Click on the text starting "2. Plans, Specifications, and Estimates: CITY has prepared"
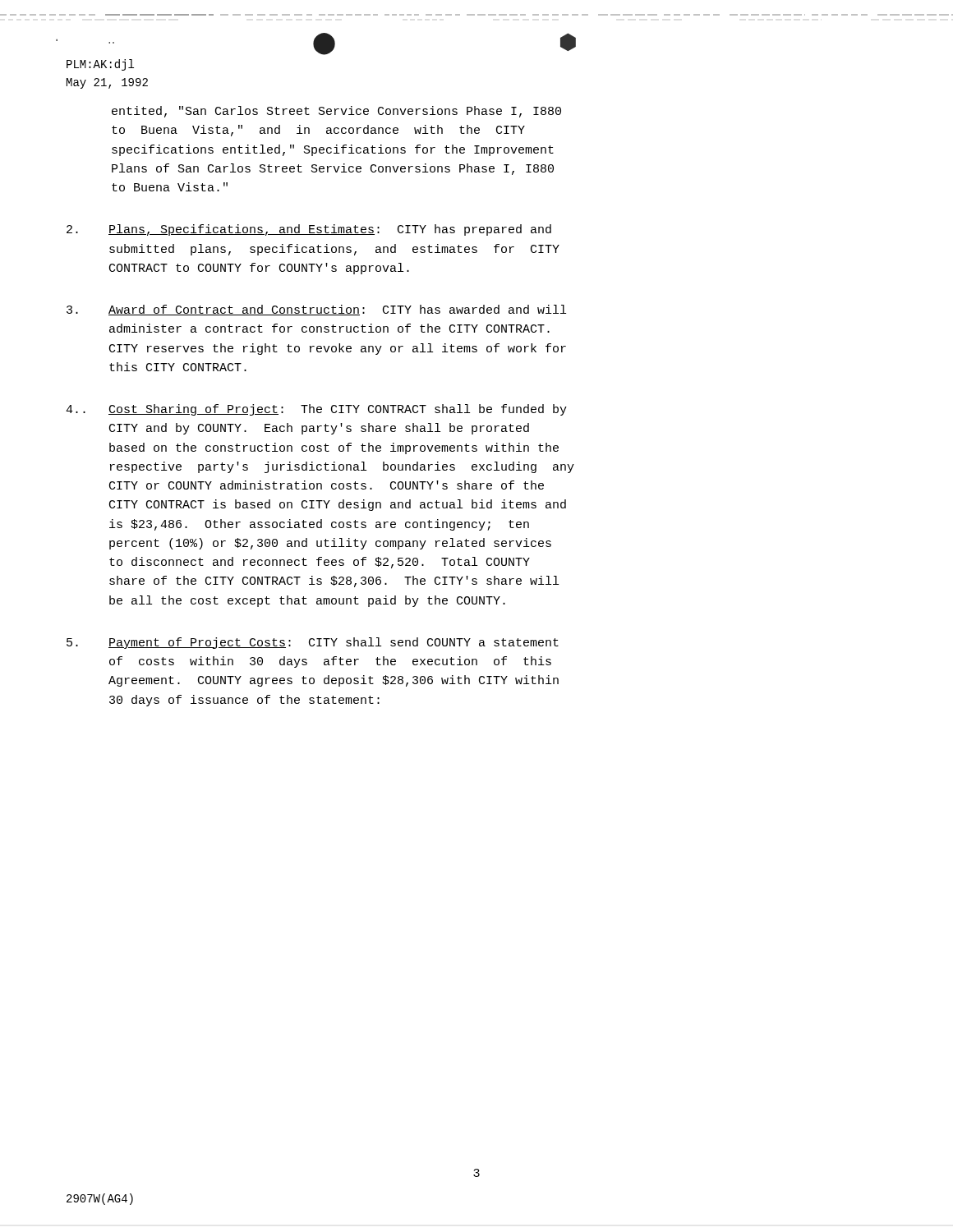 click(313, 250)
